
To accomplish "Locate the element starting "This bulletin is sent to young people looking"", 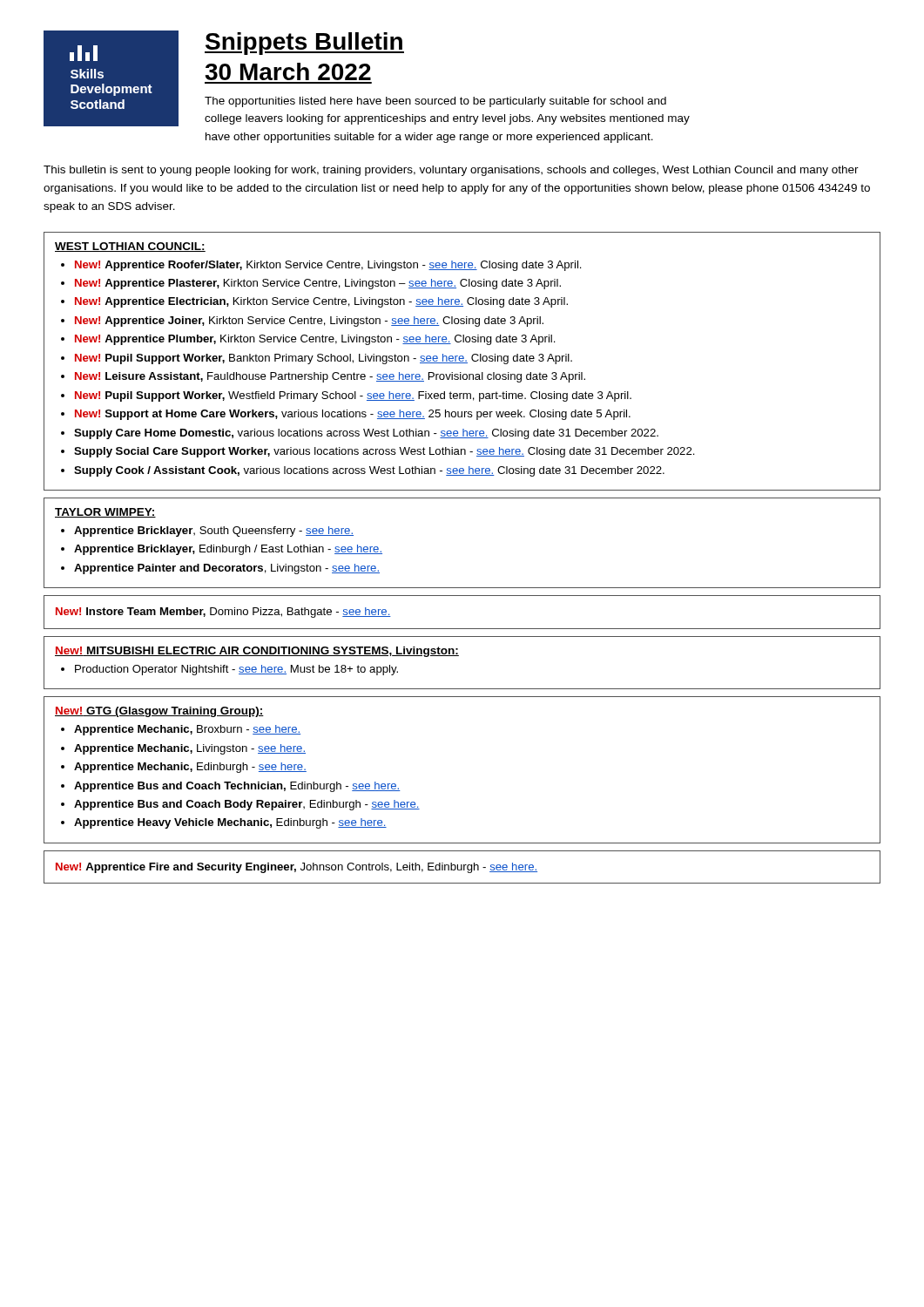I will click(457, 187).
